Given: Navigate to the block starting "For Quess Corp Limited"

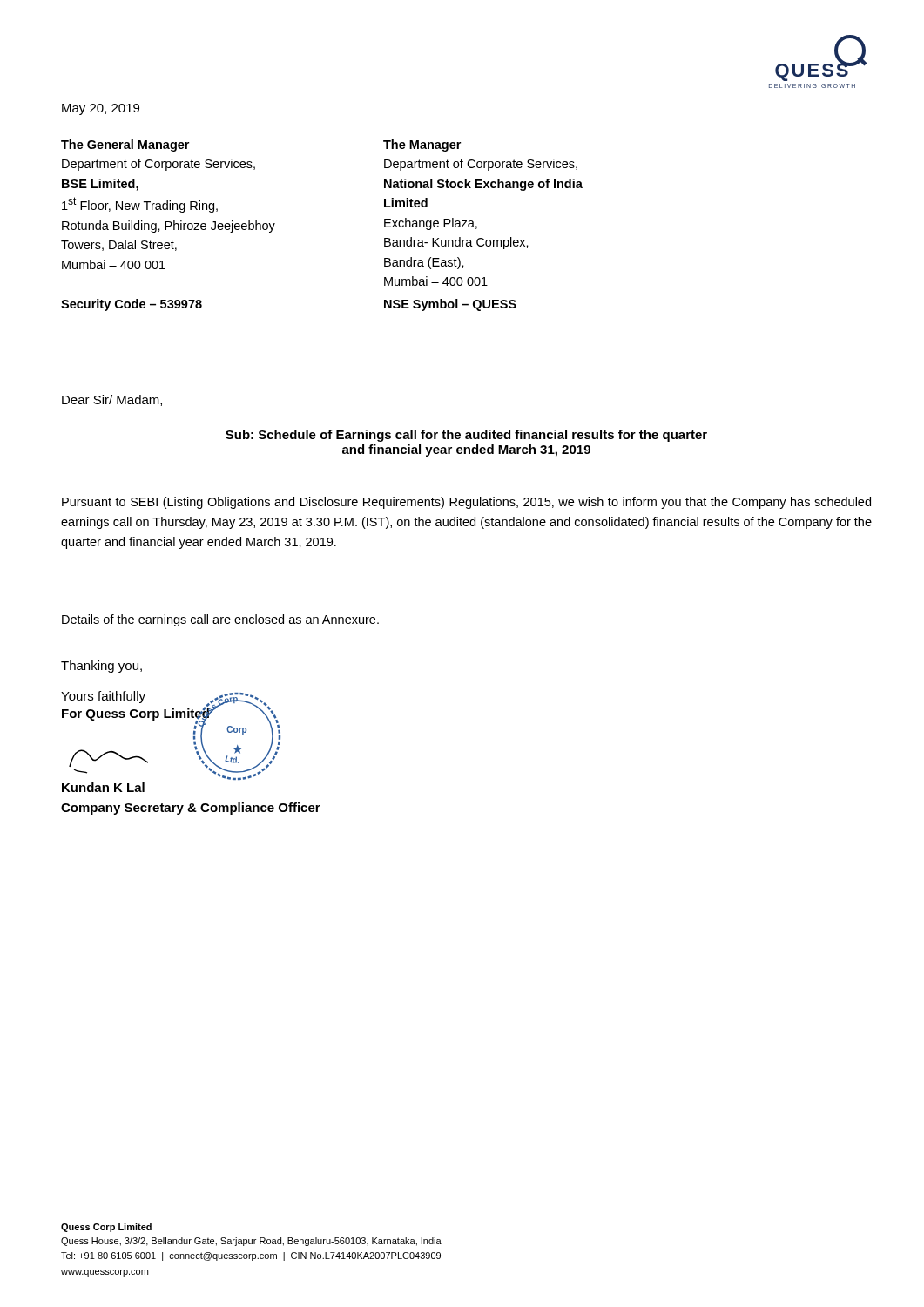Looking at the screenshot, I should [x=135, y=713].
